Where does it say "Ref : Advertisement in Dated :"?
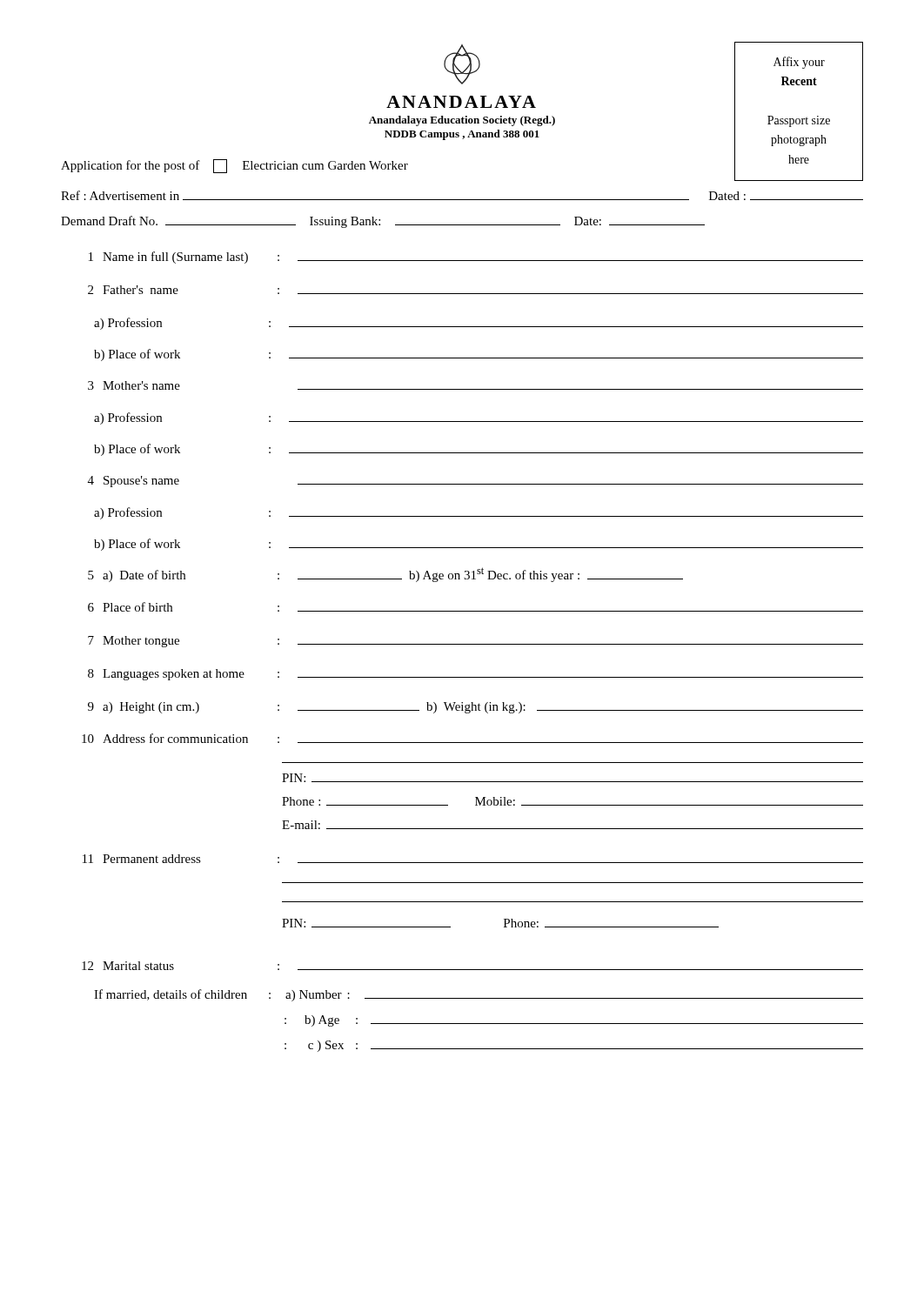This screenshot has height=1305, width=924. pyautogui.click(x=462, y=194)
